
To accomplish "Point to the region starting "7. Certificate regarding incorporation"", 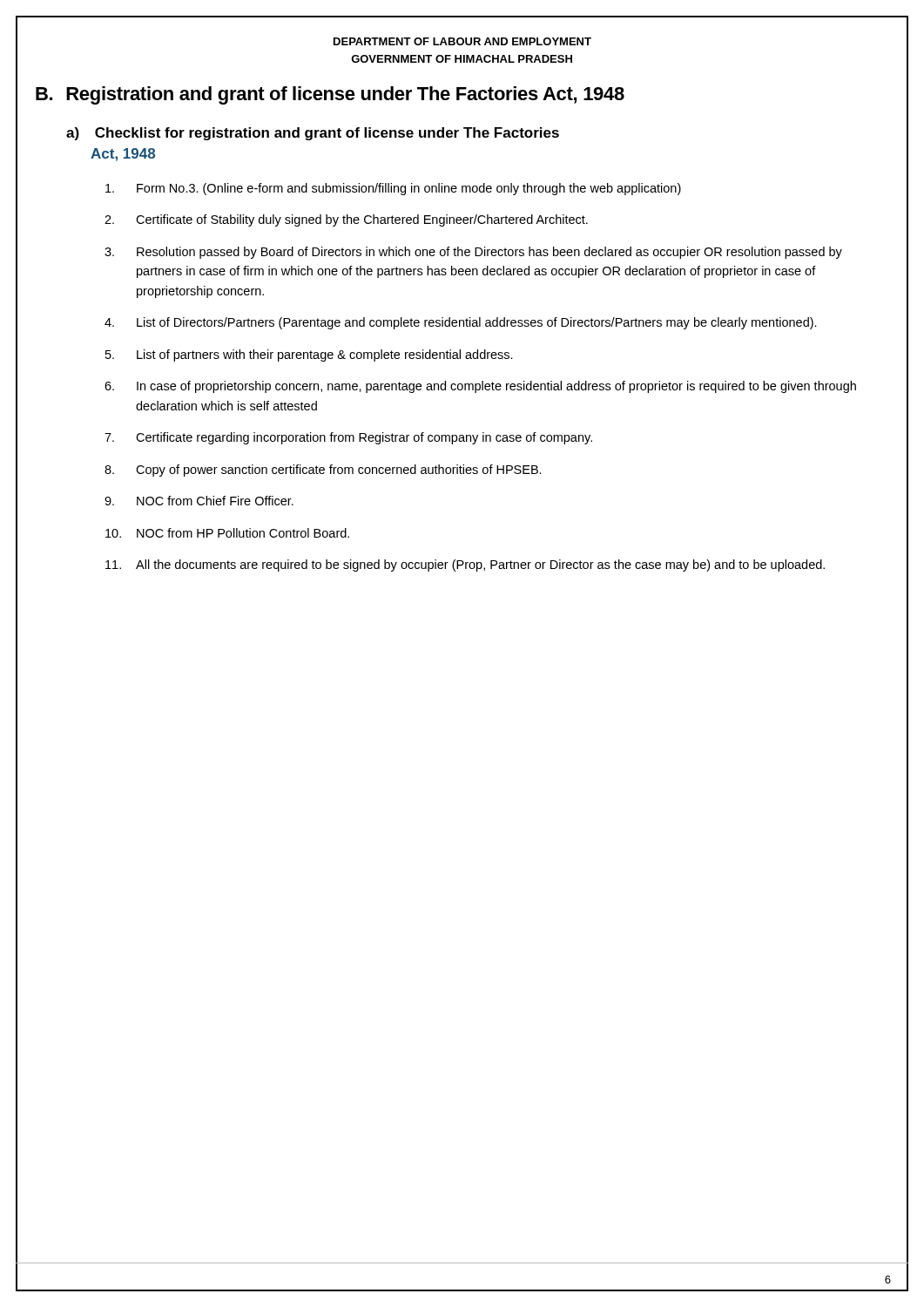I will [x=492, y=438].
